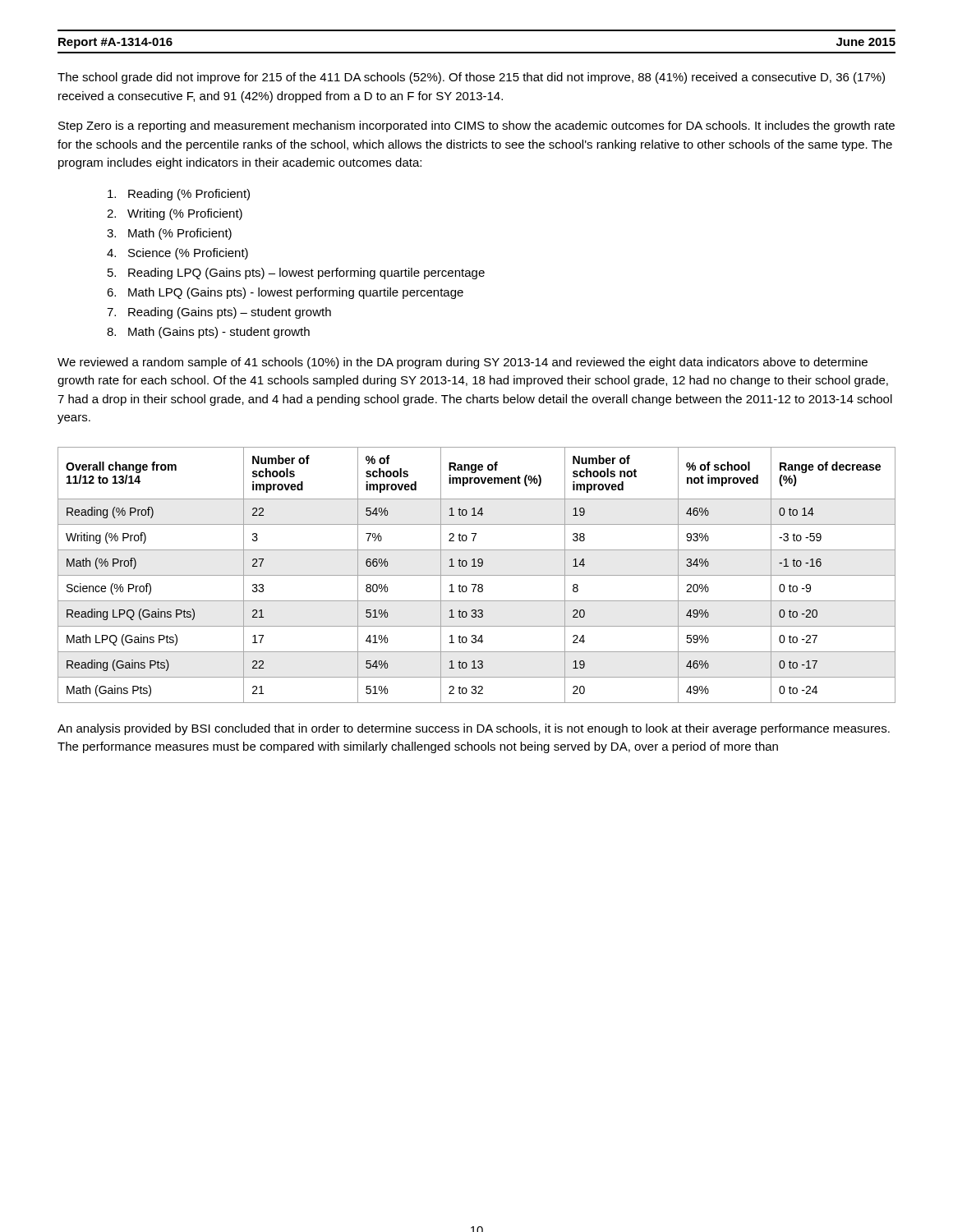Screen dimensions: 1232x953
Task: Locate the table with the text "Reading (Gains Pts)"
Action: [x=476, y=574]
